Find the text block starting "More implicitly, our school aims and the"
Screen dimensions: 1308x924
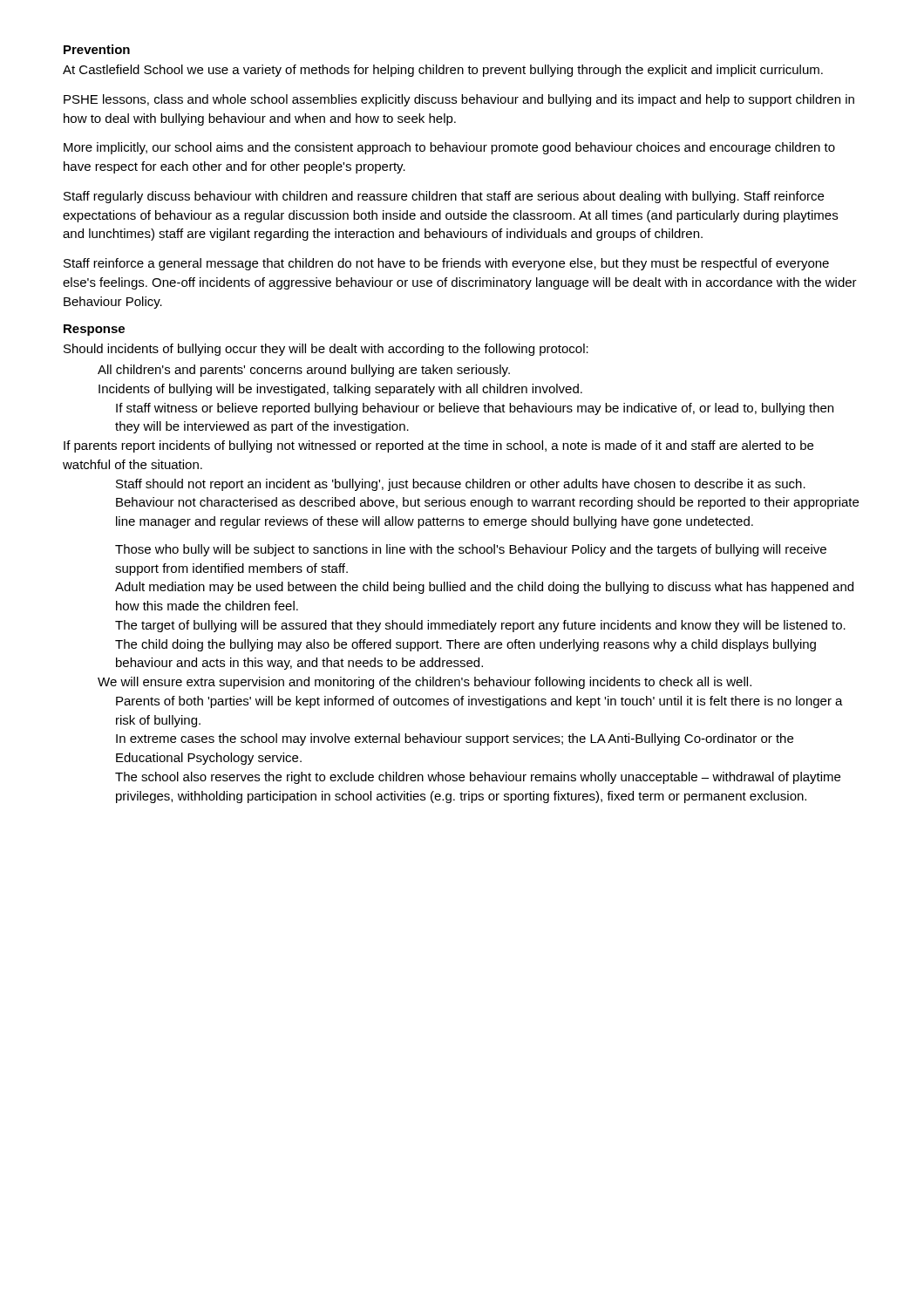[449, 157]
